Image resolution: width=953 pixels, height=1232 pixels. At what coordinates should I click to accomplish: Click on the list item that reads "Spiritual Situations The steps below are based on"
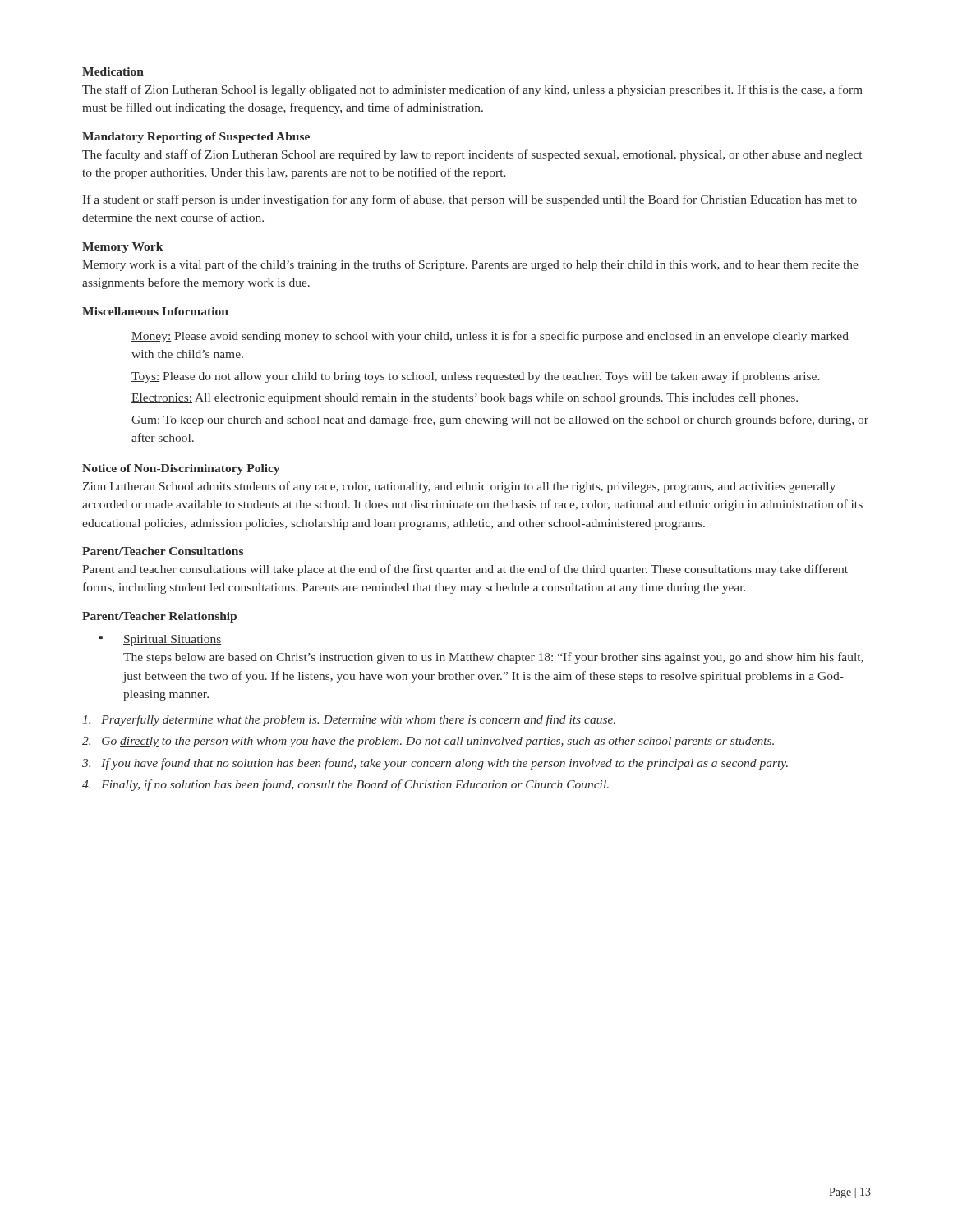click(x=494, y=666)
